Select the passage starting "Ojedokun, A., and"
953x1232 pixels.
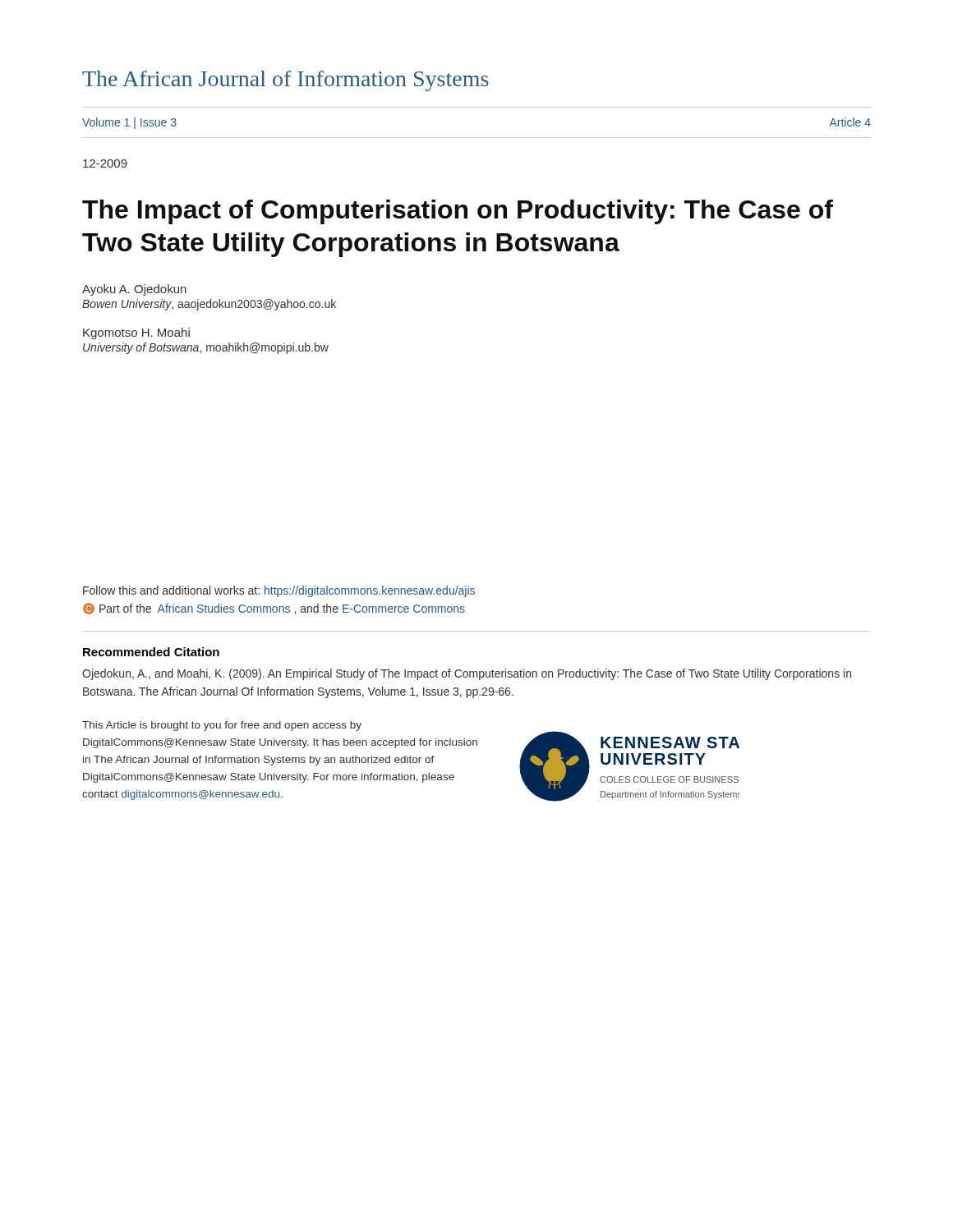(x=467, y=682)
